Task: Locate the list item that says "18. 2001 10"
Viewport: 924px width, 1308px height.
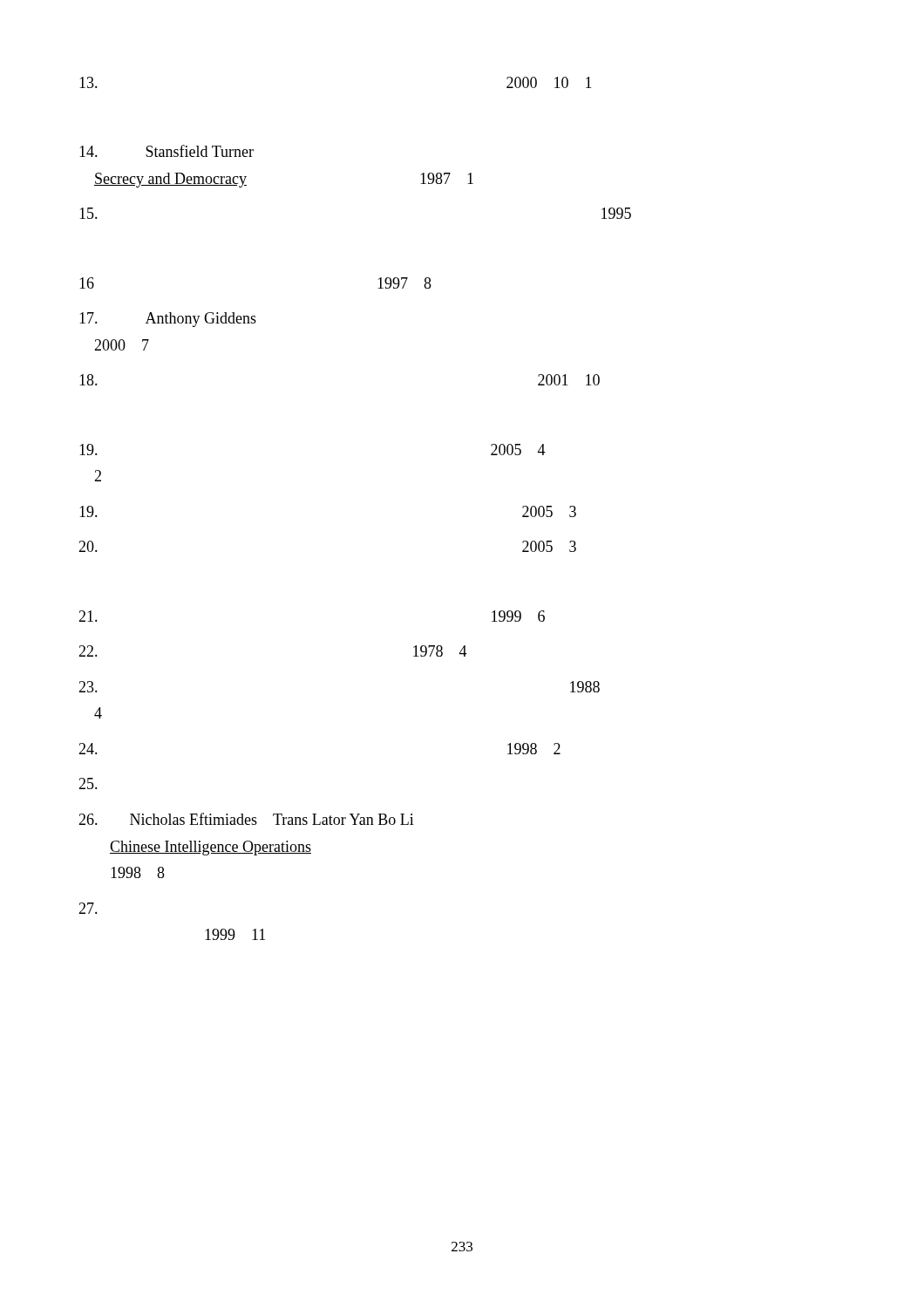Action: pyautogui.click(x=90, y=380)
